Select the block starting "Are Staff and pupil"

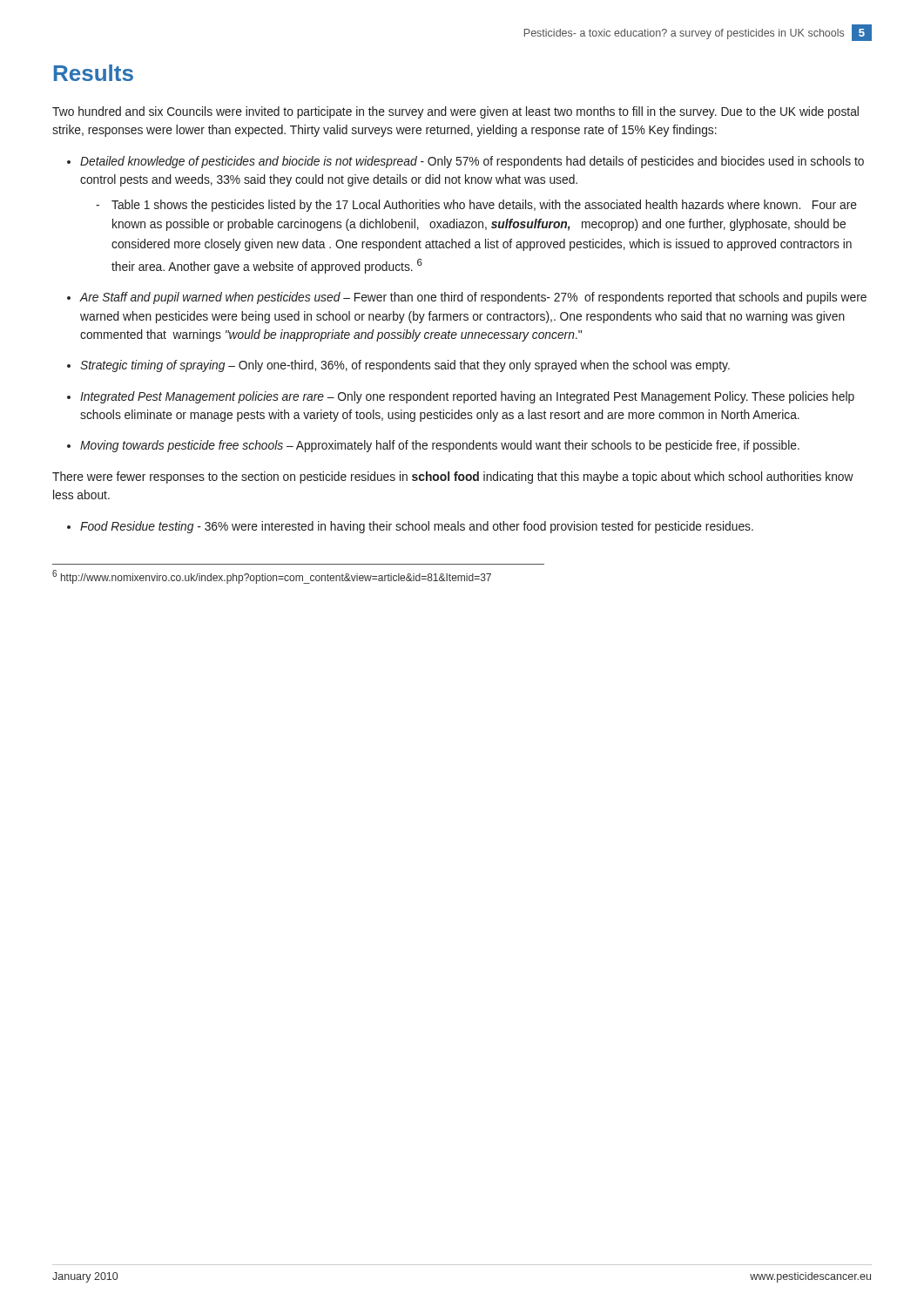point(474,316)
